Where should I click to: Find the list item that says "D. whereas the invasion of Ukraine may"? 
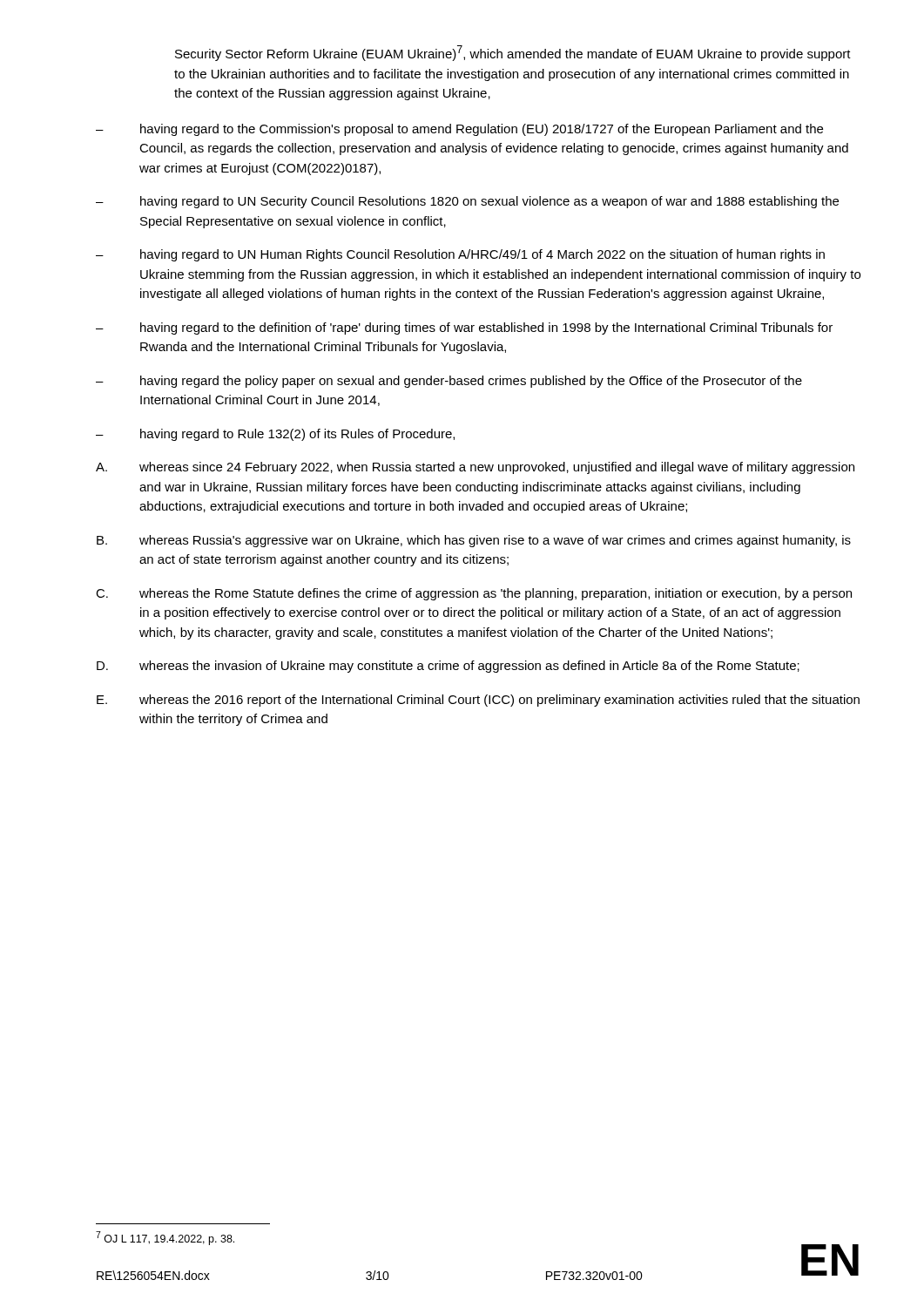(x=479, y=666)
